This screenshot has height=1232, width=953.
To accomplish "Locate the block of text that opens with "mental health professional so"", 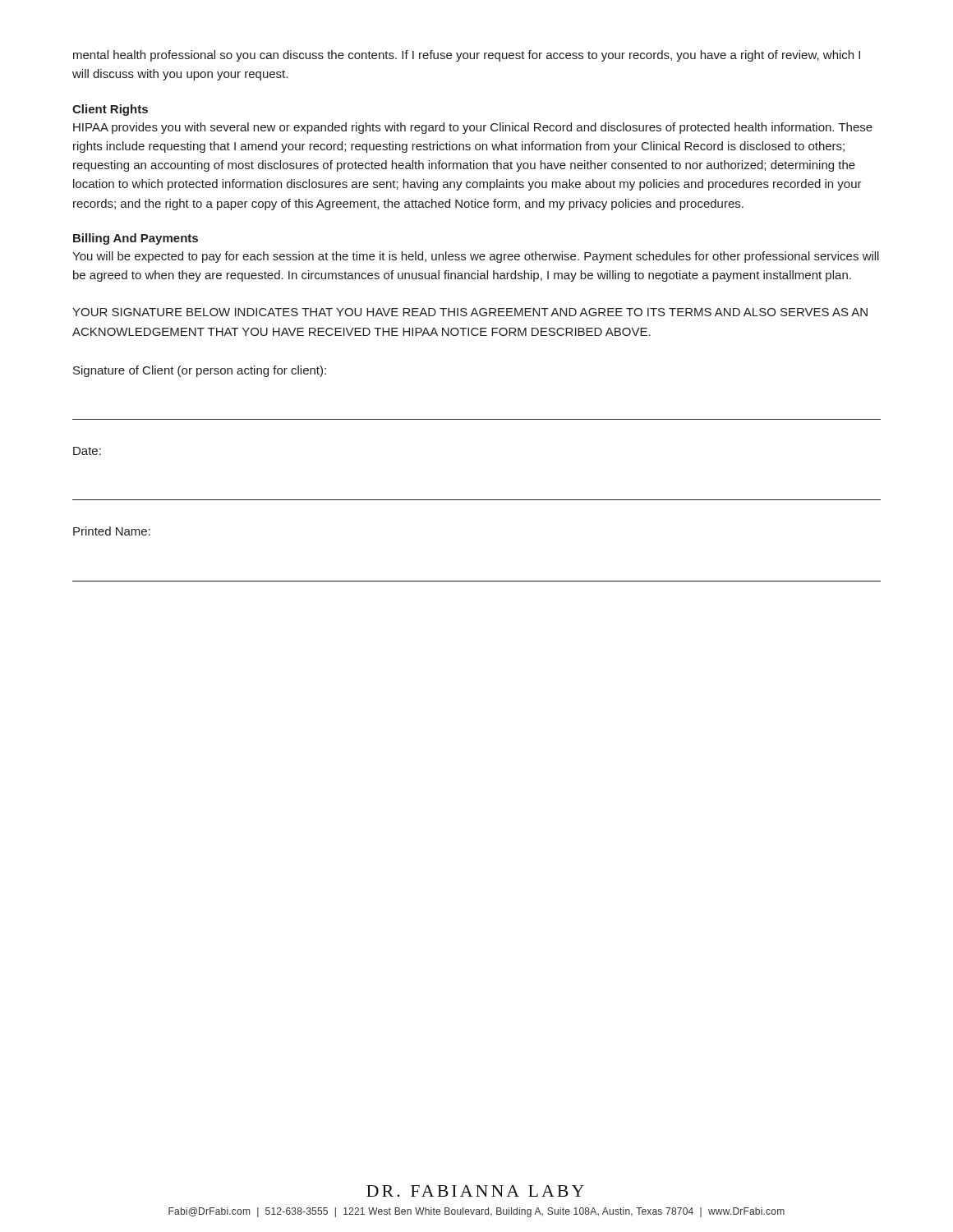I will [467, 64].
